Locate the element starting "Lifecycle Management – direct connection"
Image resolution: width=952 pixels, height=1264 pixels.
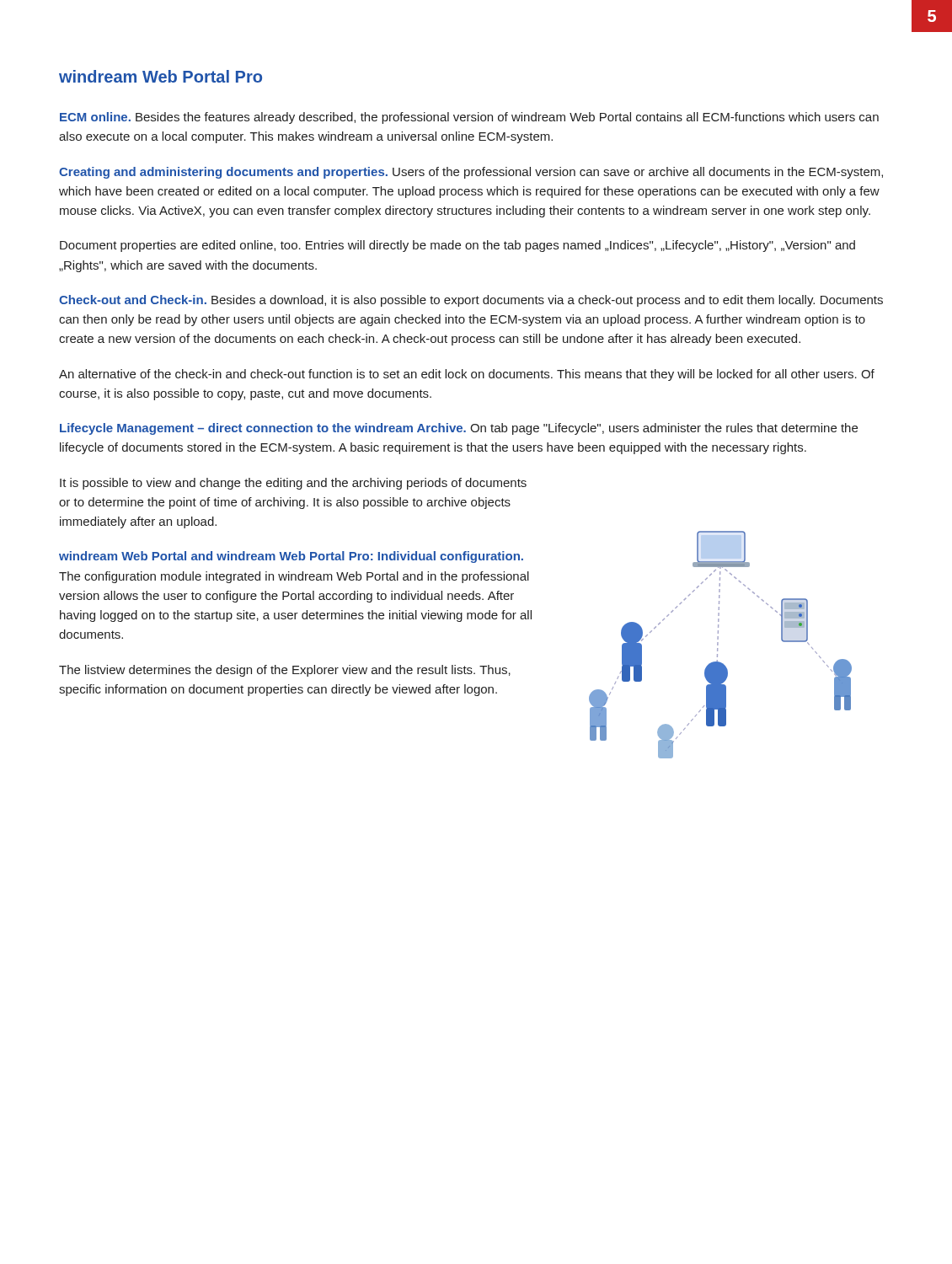(459, 437)
